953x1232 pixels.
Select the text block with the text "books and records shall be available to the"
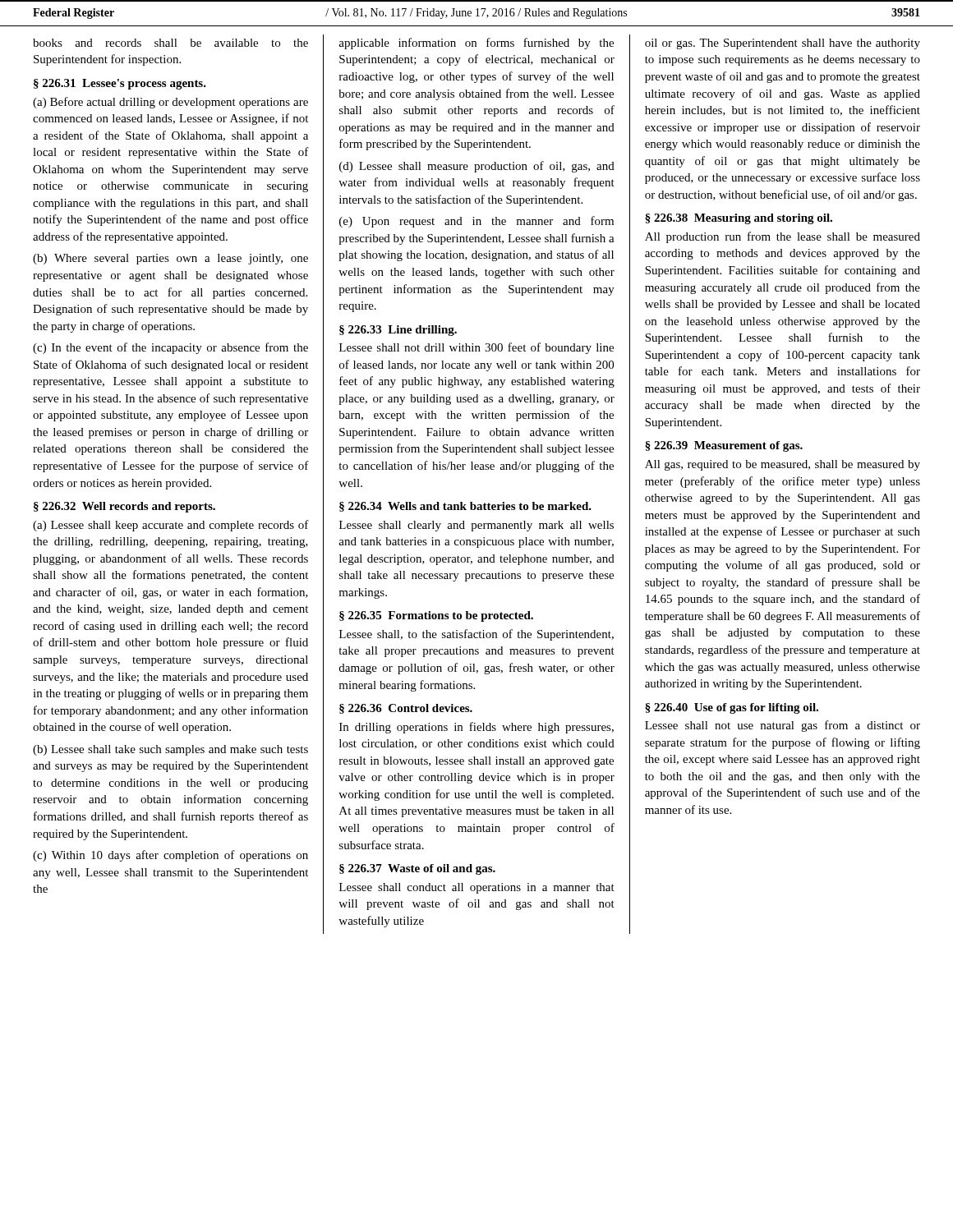[x=171, y=51]
